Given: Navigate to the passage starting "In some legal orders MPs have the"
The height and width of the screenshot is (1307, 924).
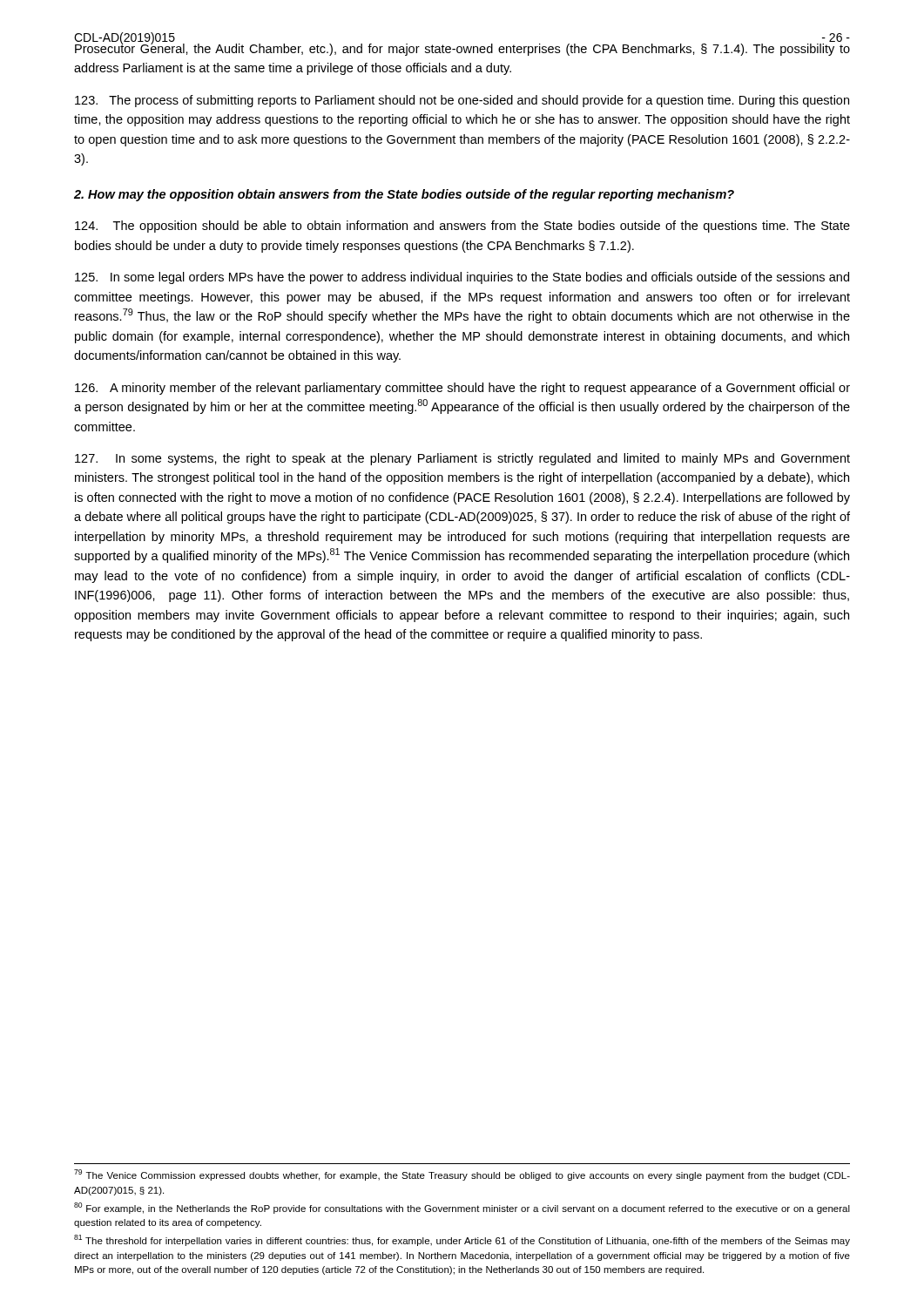Looking at the screenshot, I should point(462,316).
